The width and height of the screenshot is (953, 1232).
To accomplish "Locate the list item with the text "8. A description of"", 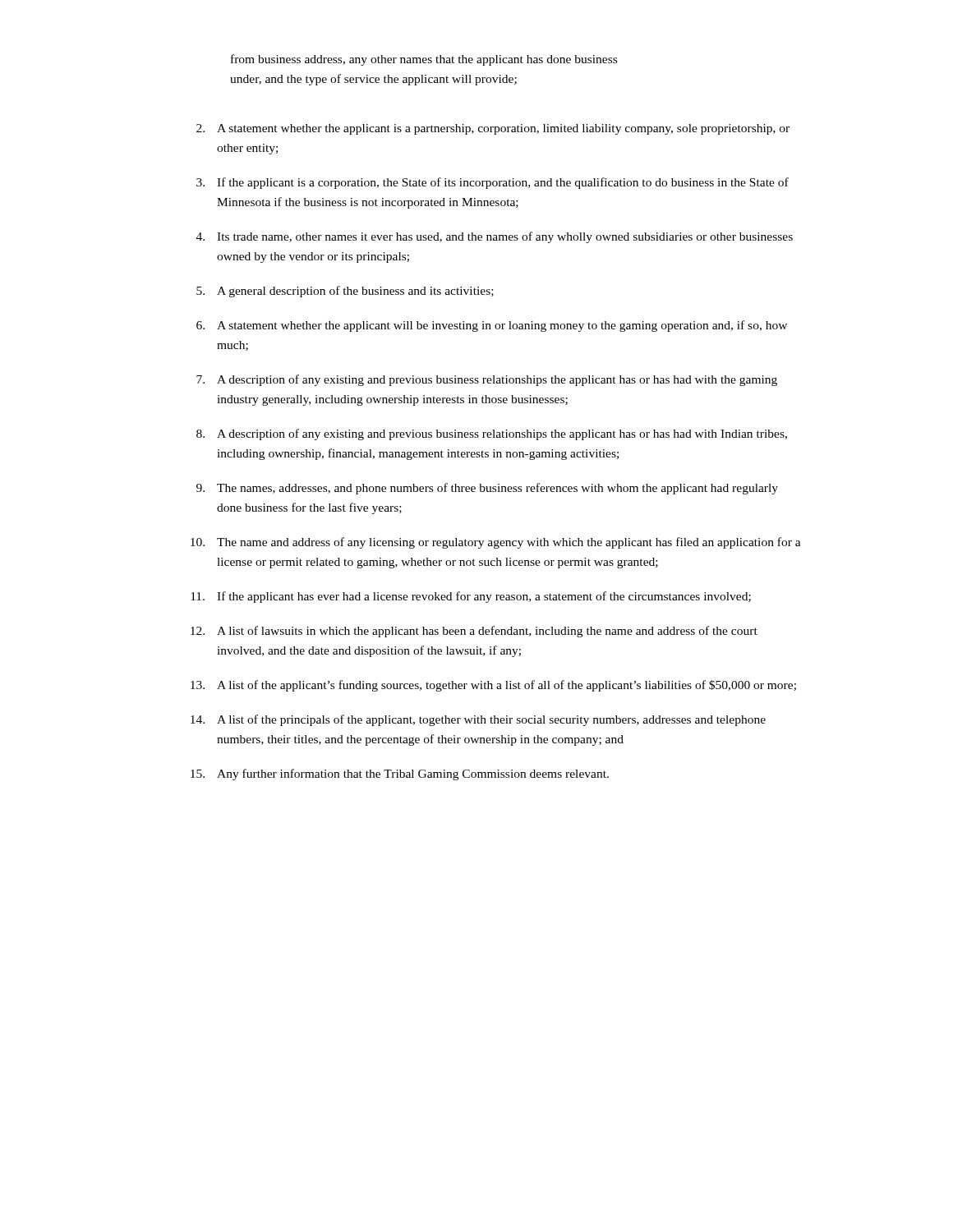I will (x=485, y=444).
